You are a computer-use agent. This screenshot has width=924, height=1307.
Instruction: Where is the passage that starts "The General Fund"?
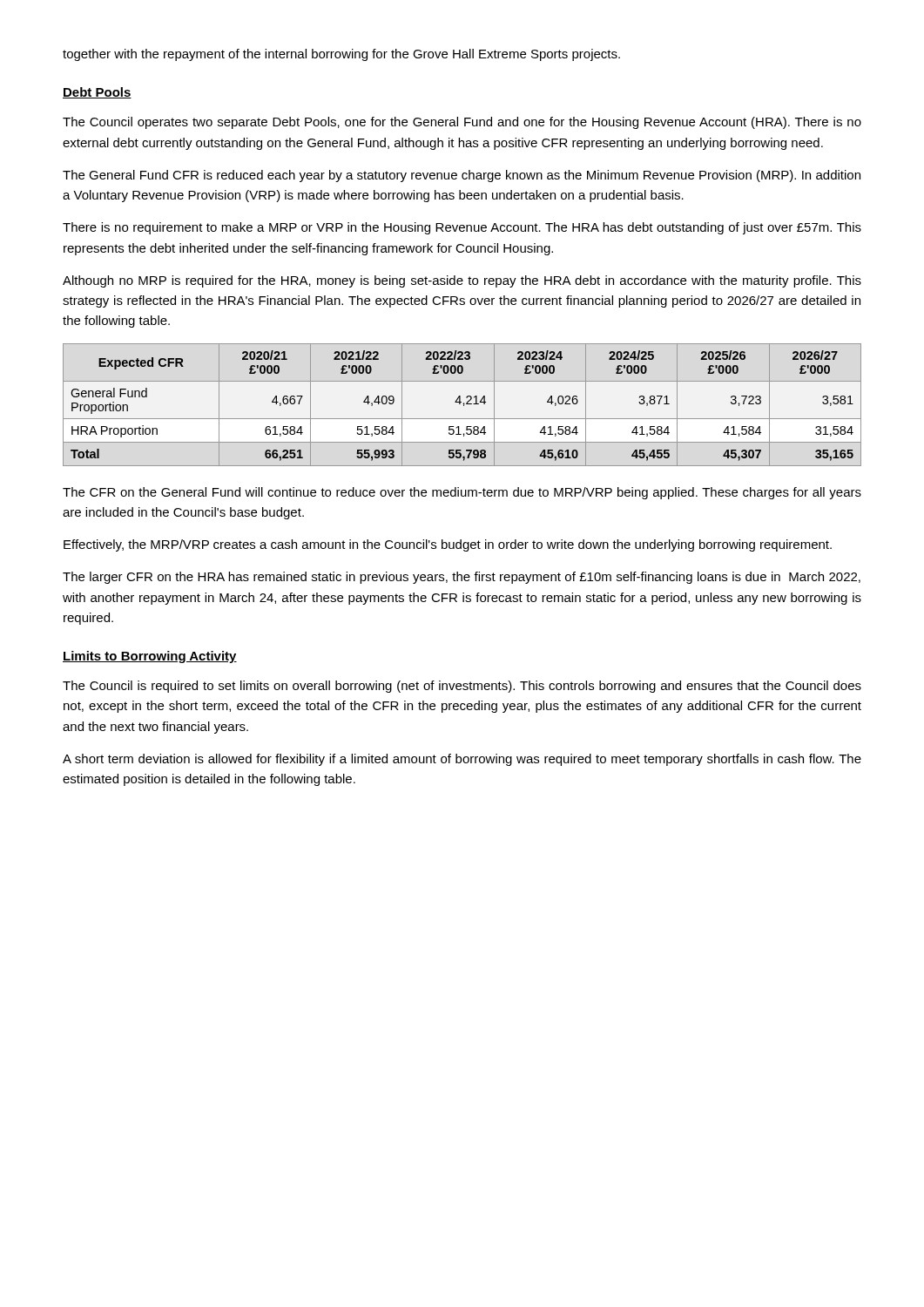tap(462, 185)
